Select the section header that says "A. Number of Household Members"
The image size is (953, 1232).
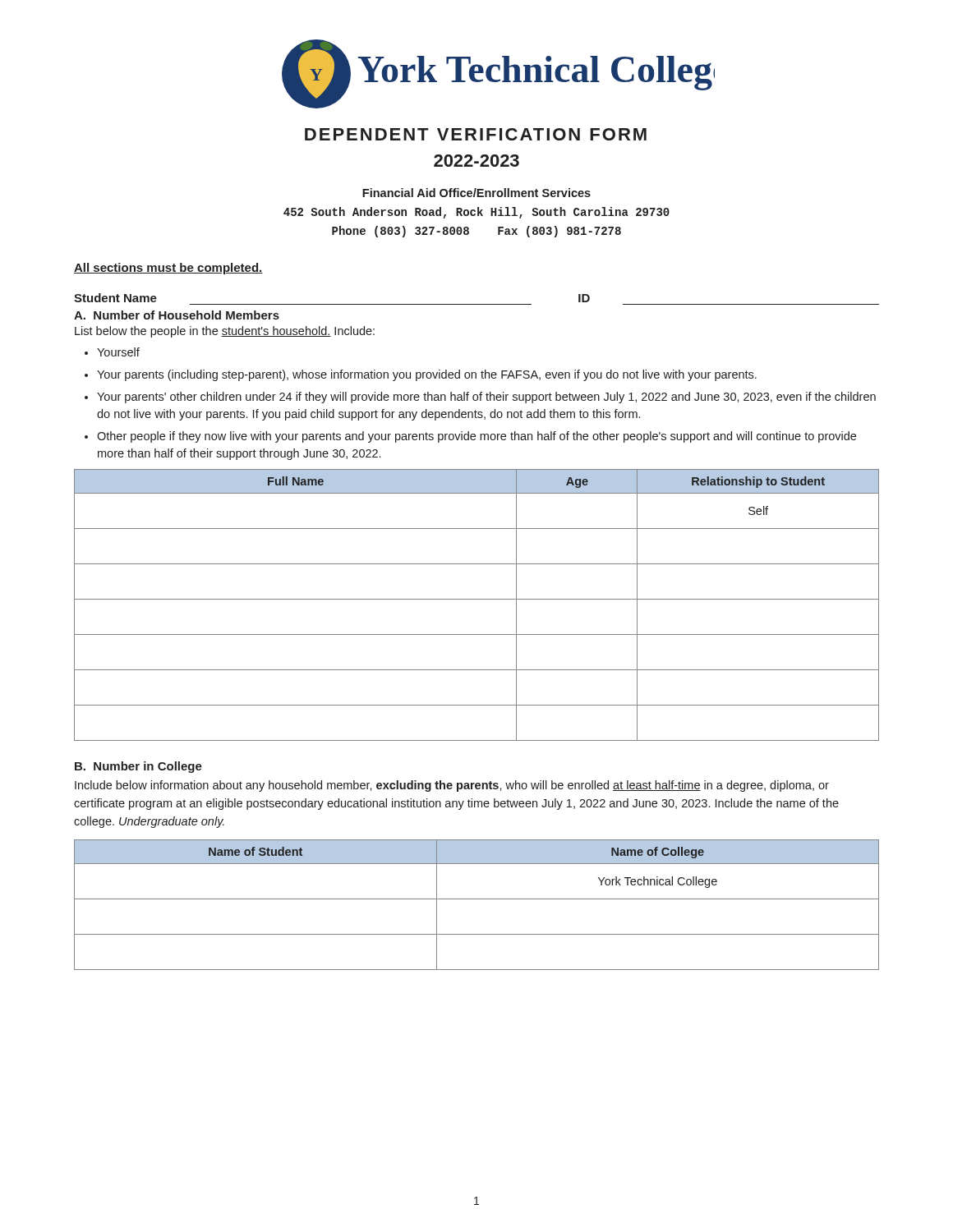[x=177, y=315]
